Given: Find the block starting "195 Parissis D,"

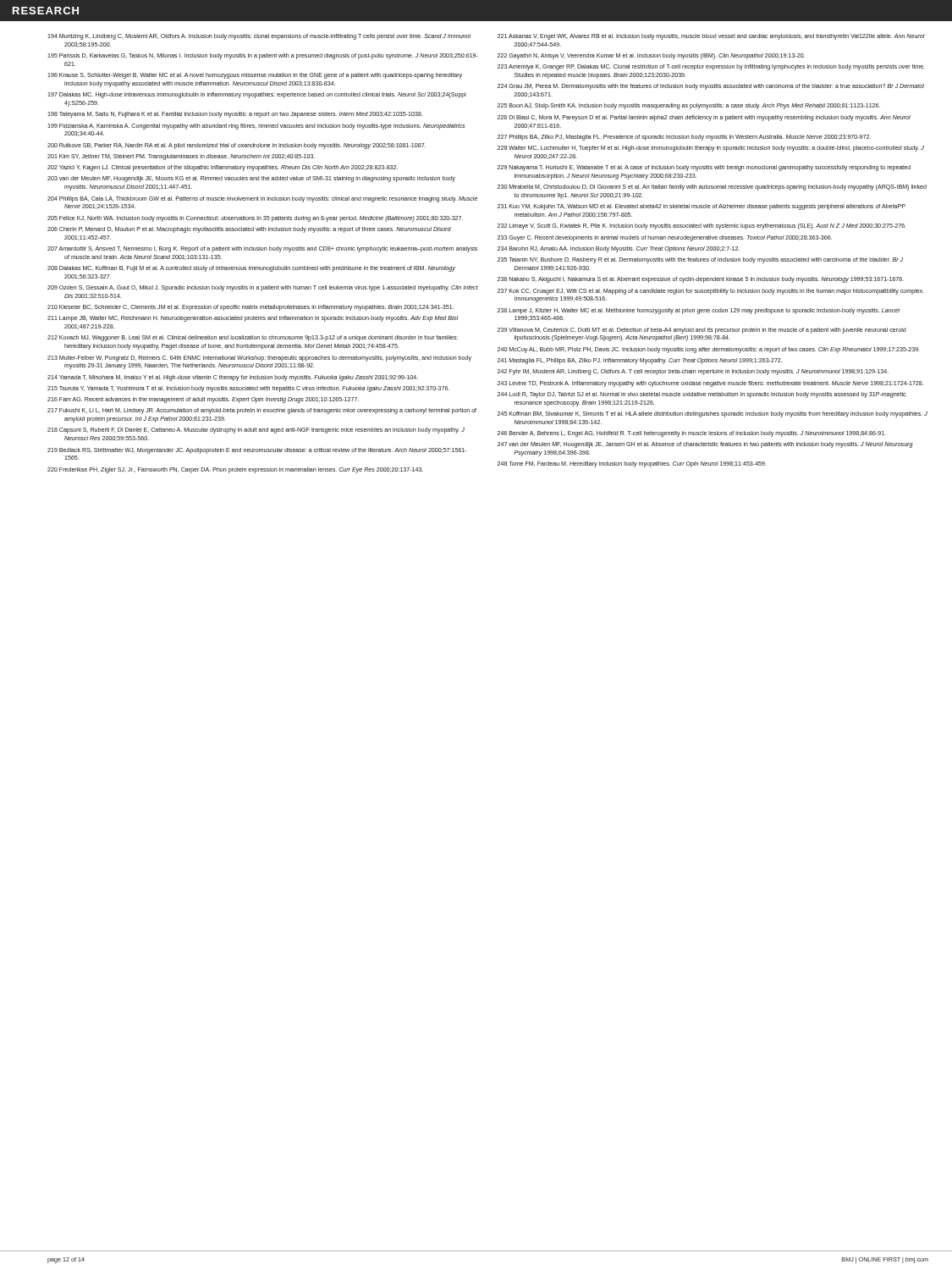Looking at the screenshot, I should click(263, 60).
